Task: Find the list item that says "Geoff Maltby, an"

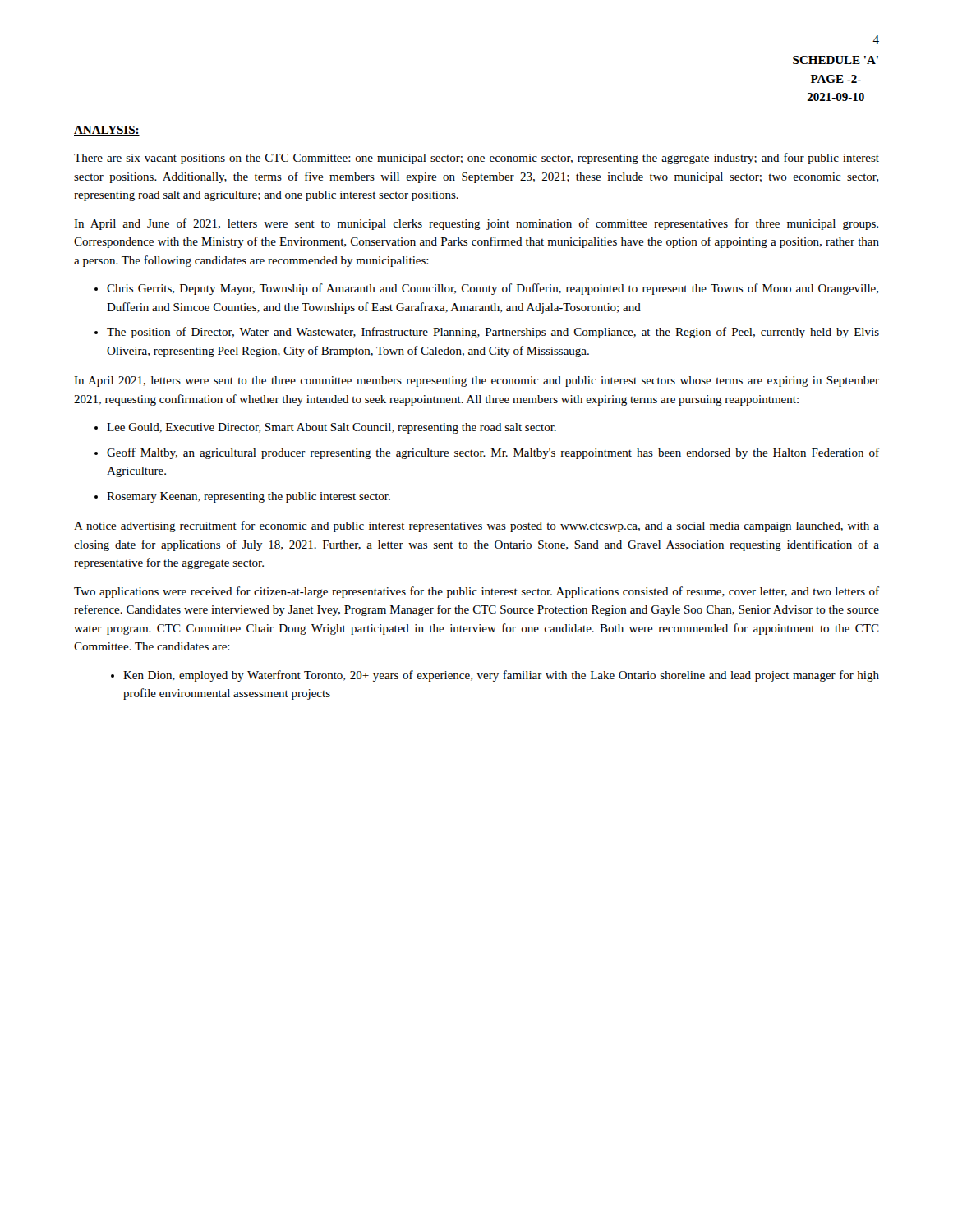Action: click(x=493, y=461)
